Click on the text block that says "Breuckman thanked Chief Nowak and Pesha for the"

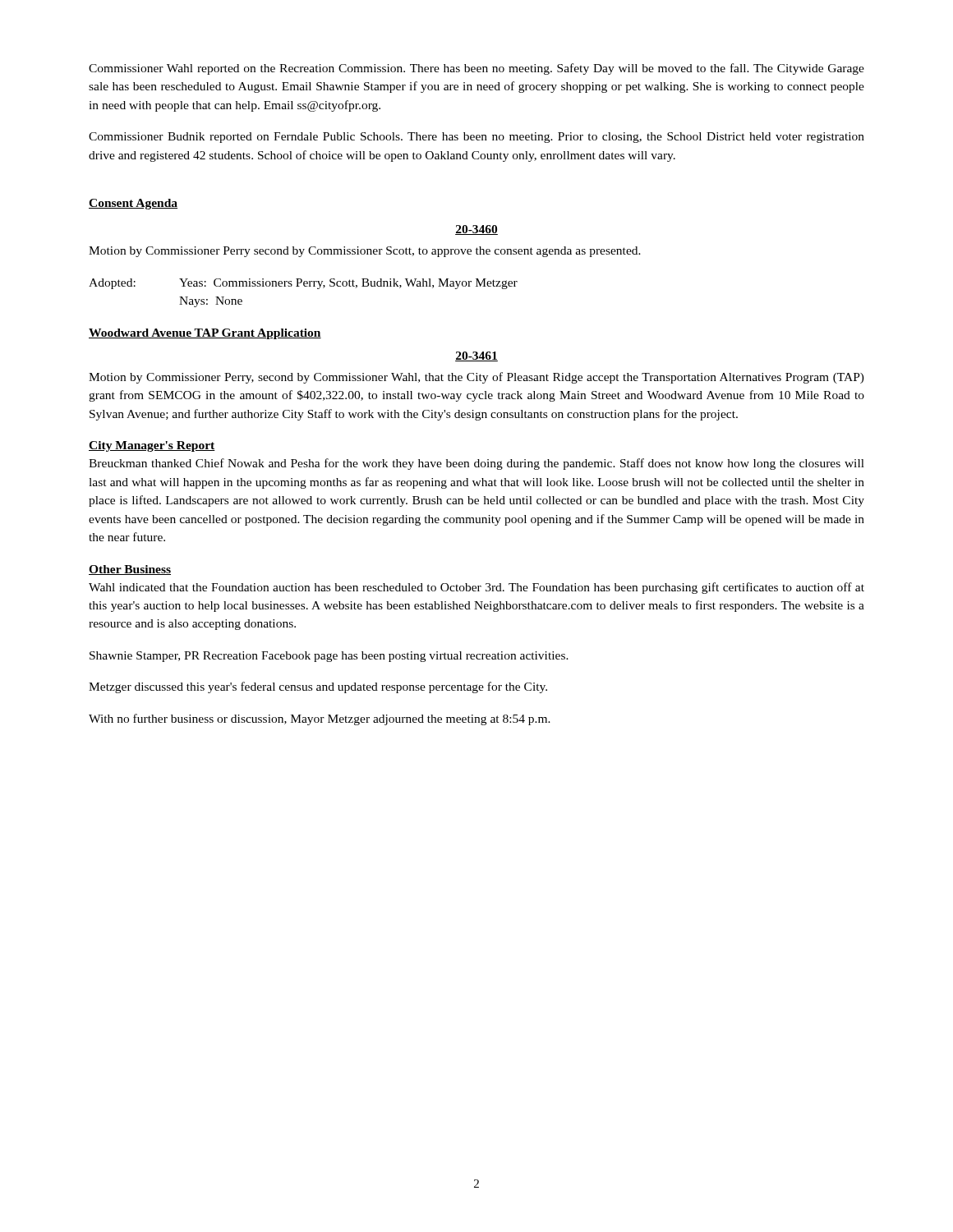(x=476, y=500)
